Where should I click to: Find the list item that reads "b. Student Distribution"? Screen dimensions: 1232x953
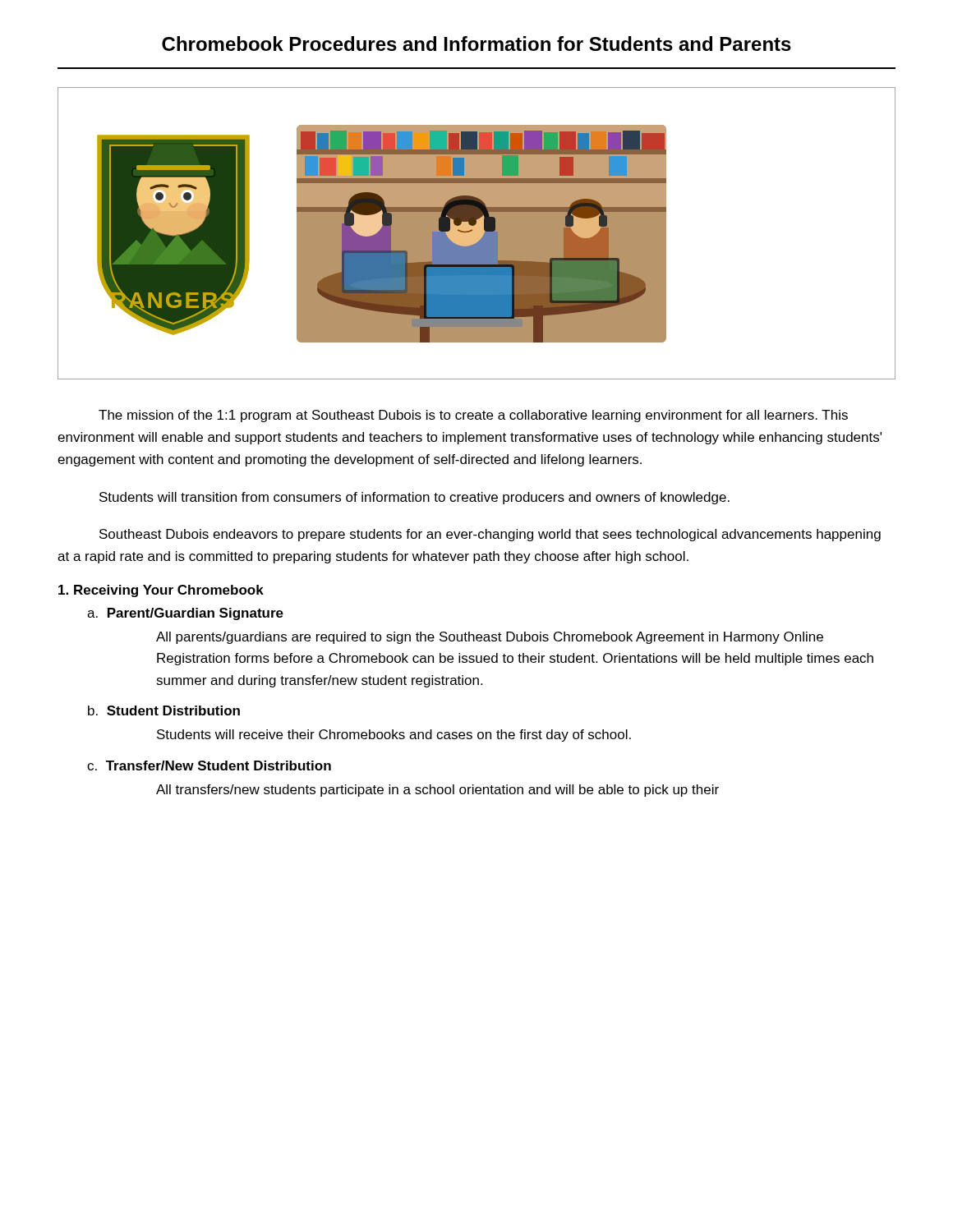[164, 711]
